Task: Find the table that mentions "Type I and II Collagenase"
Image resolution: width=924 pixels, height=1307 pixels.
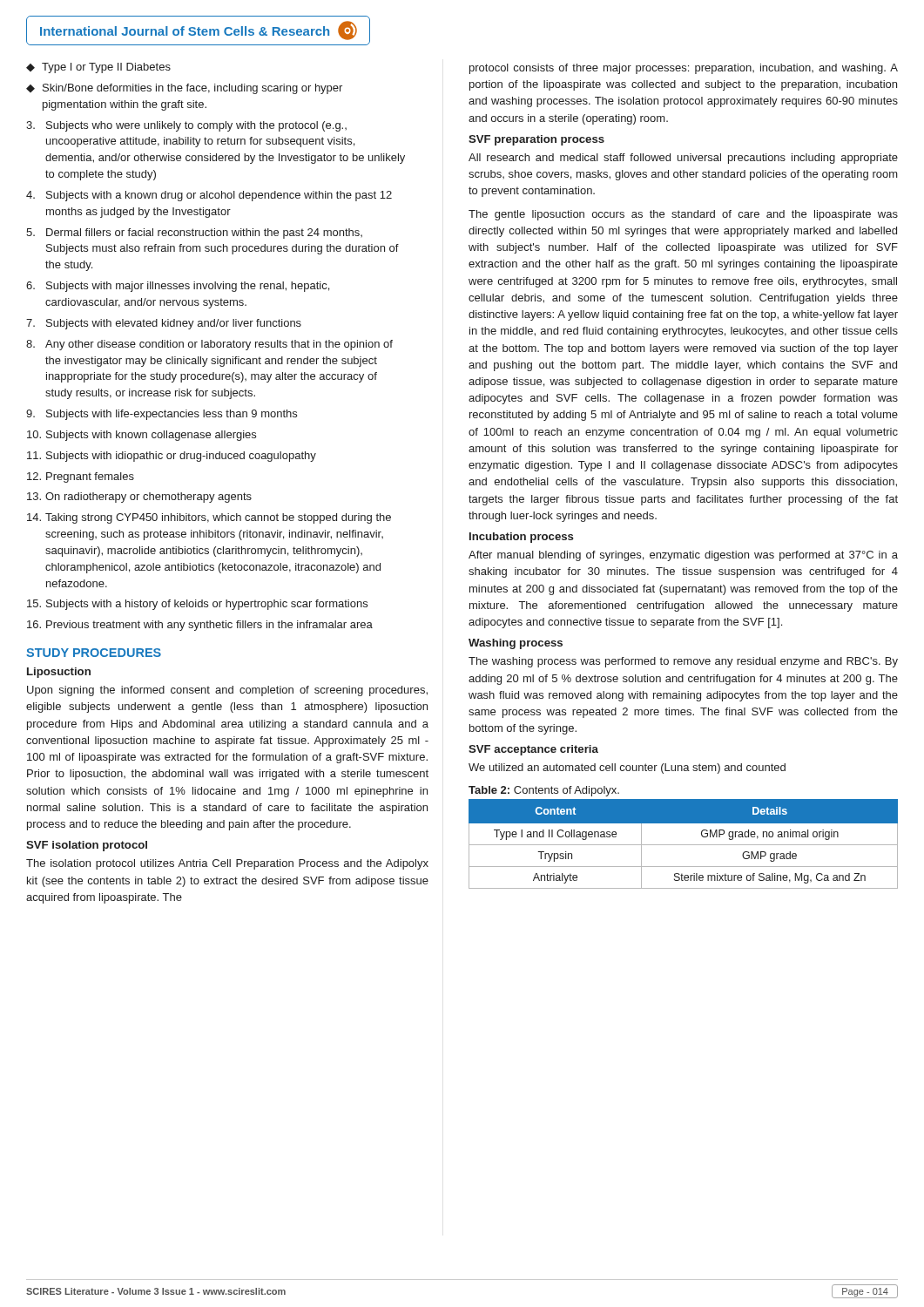Action: (x=683, y=844)
